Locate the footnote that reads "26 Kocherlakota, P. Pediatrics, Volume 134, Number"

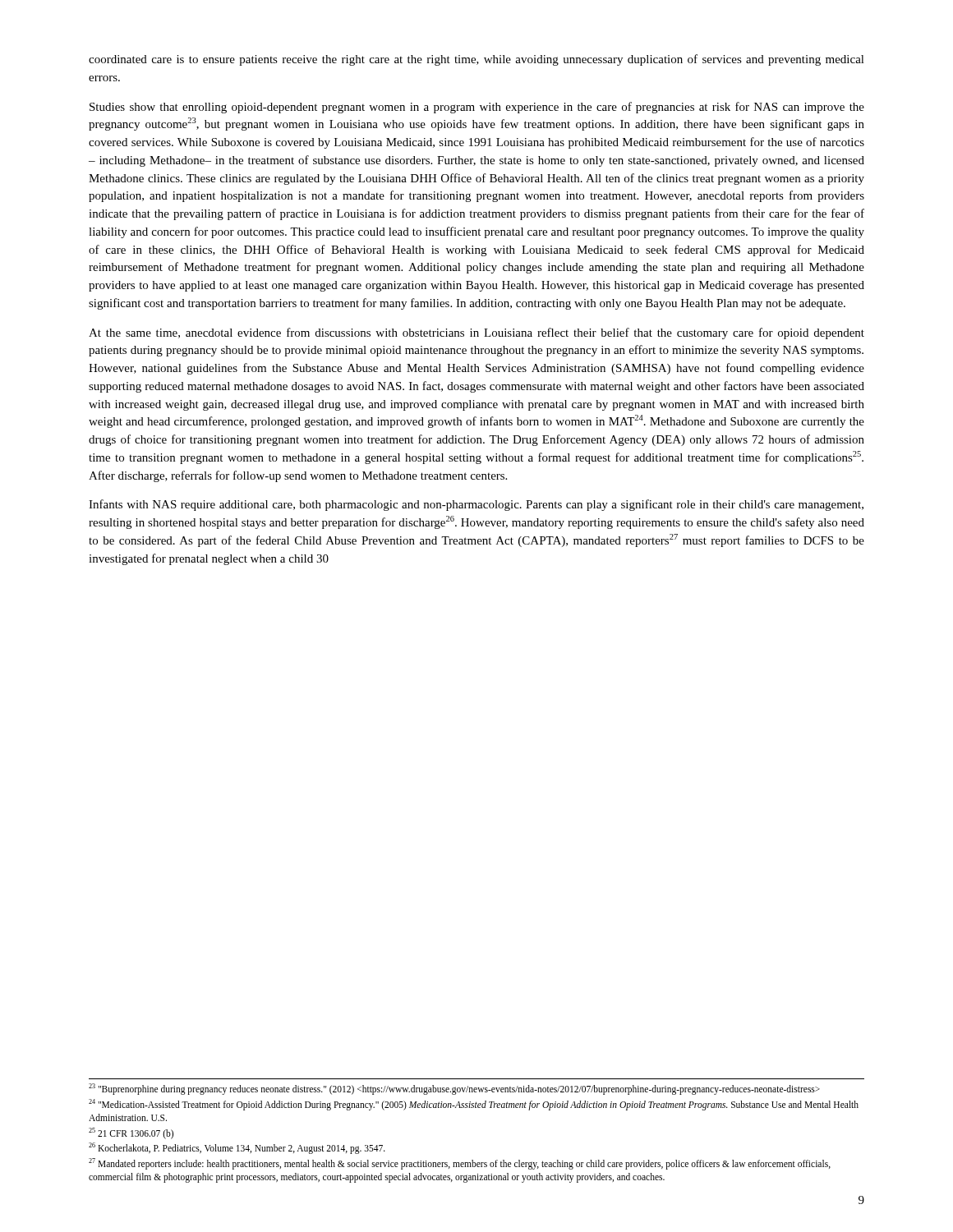tap(237, 1148)
